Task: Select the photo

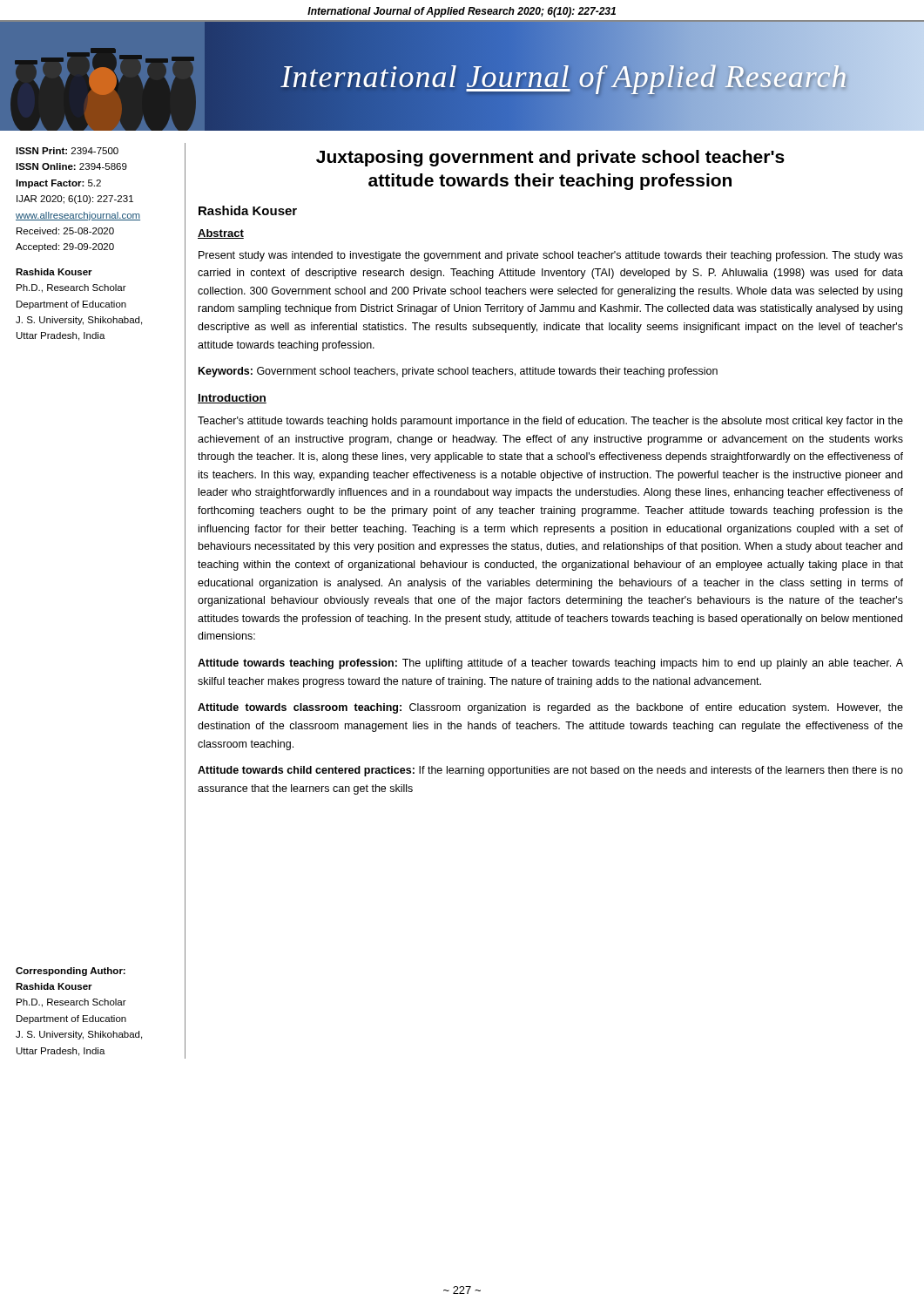Action: click(x=462, y=76)
